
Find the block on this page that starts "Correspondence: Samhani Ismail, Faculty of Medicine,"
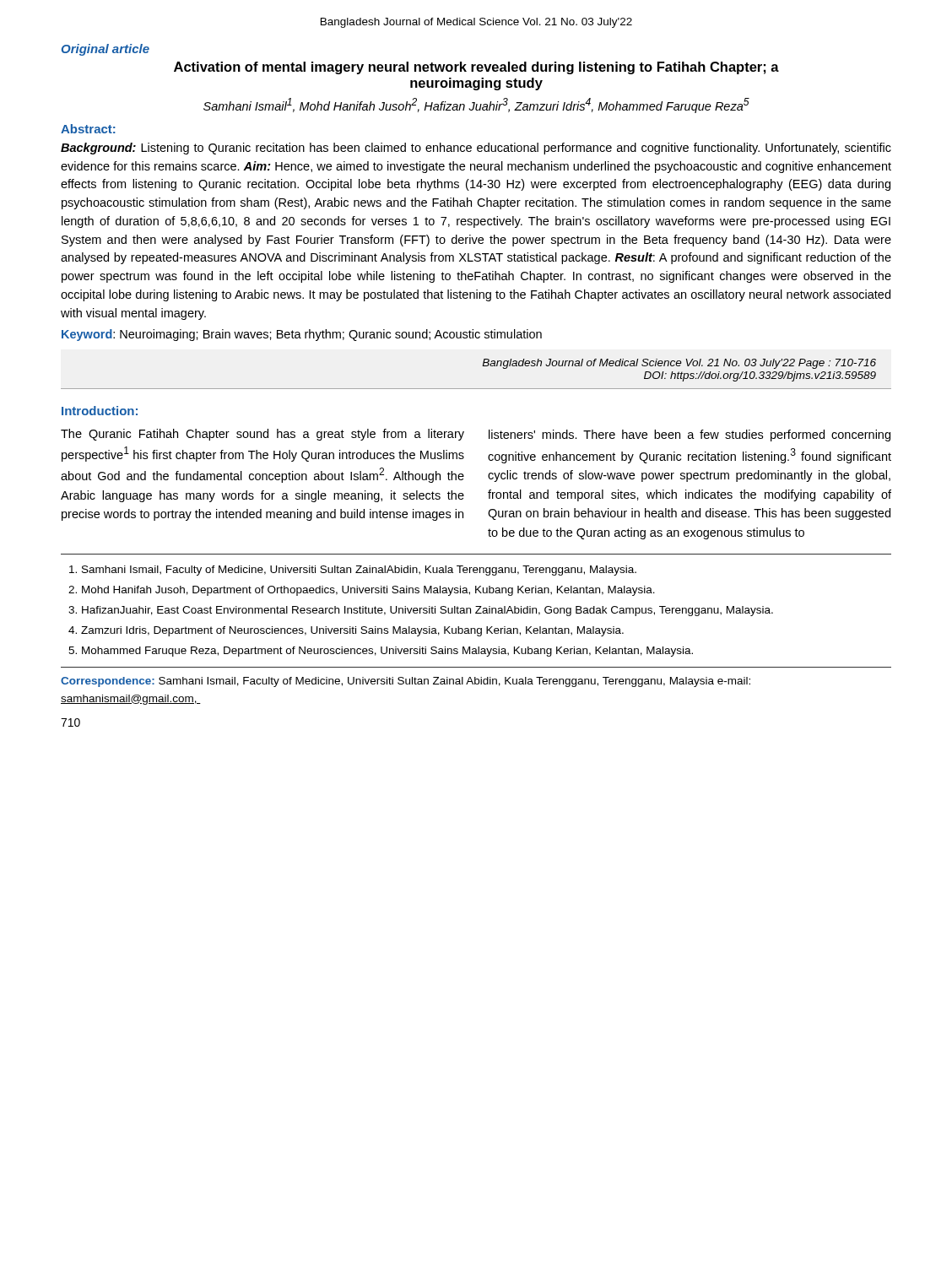[x=406, y=689]
